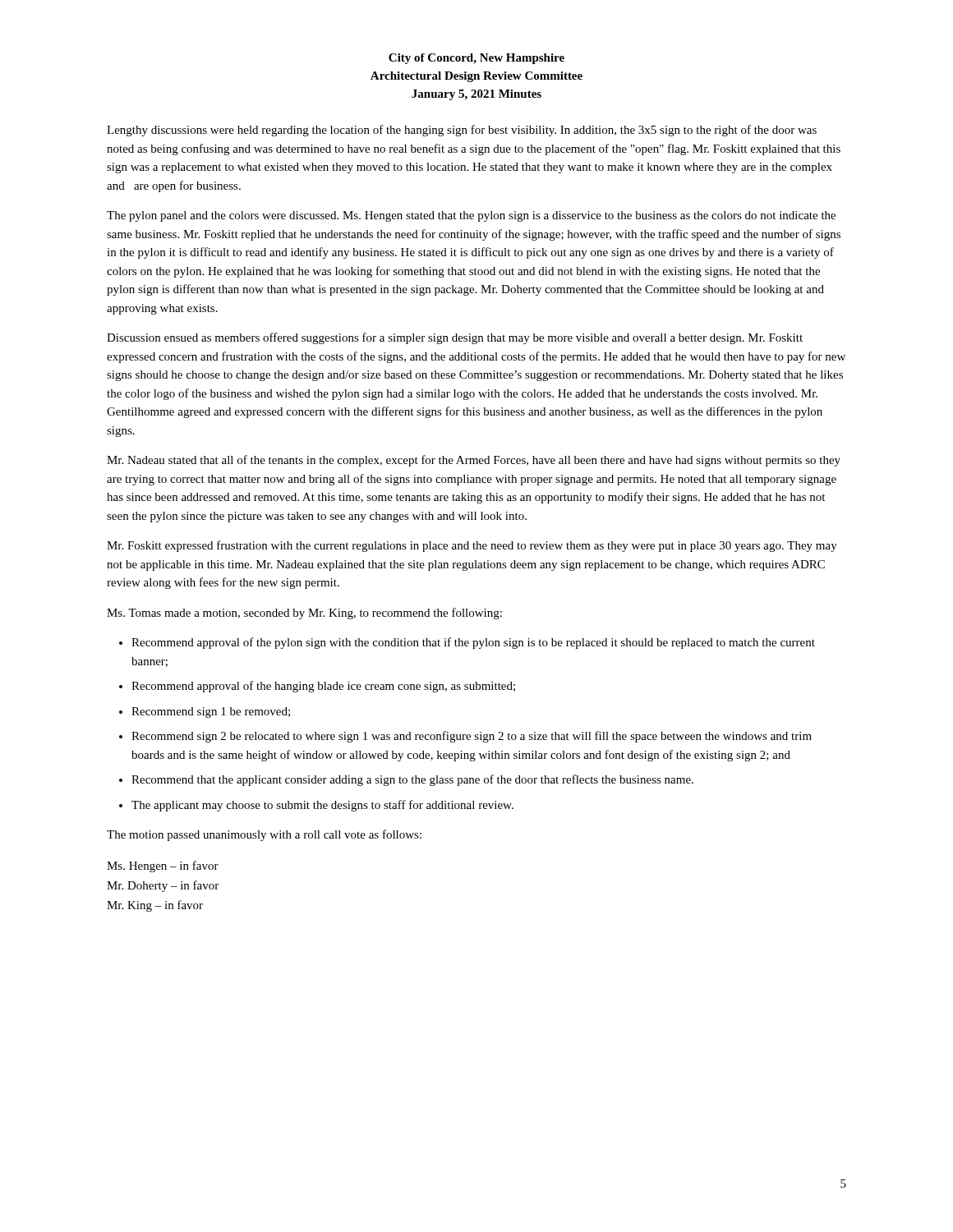Click the passage that begins "Mr. Nadeau stated that all of"

coord(474,488)
